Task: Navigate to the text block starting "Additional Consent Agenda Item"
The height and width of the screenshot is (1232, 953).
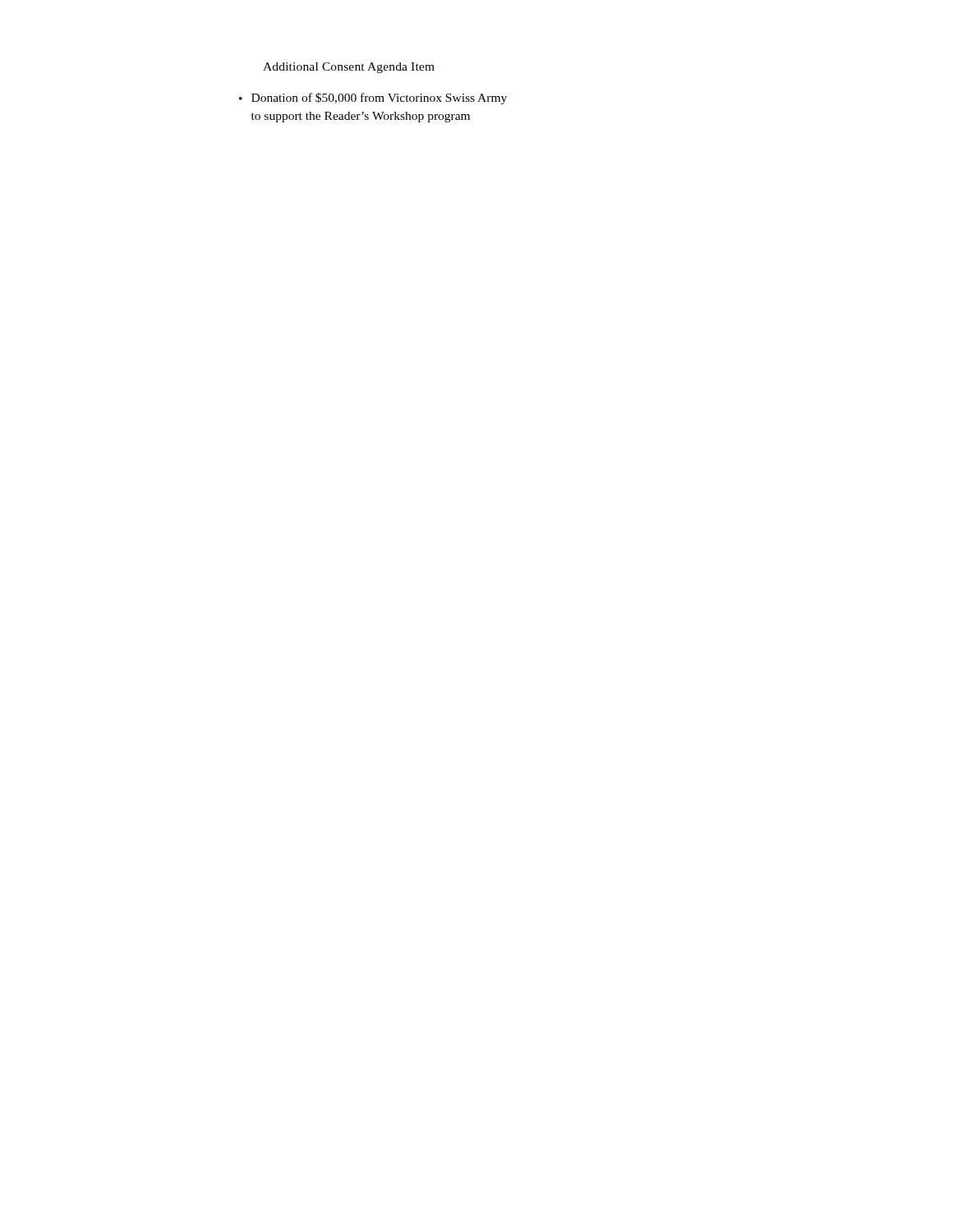Action: [349, 66]
